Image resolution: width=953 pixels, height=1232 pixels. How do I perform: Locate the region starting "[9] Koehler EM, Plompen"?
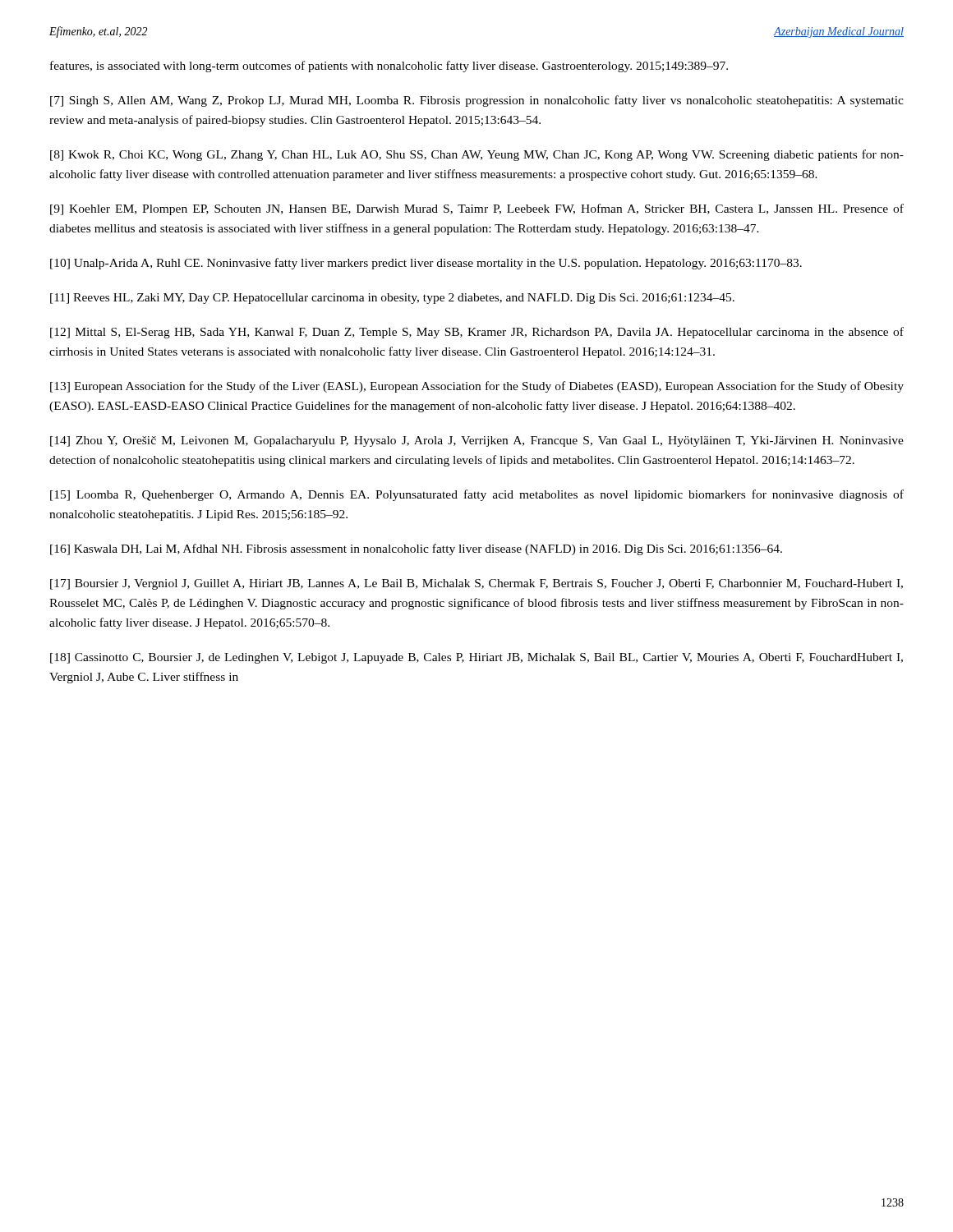[x=476, y=218]
